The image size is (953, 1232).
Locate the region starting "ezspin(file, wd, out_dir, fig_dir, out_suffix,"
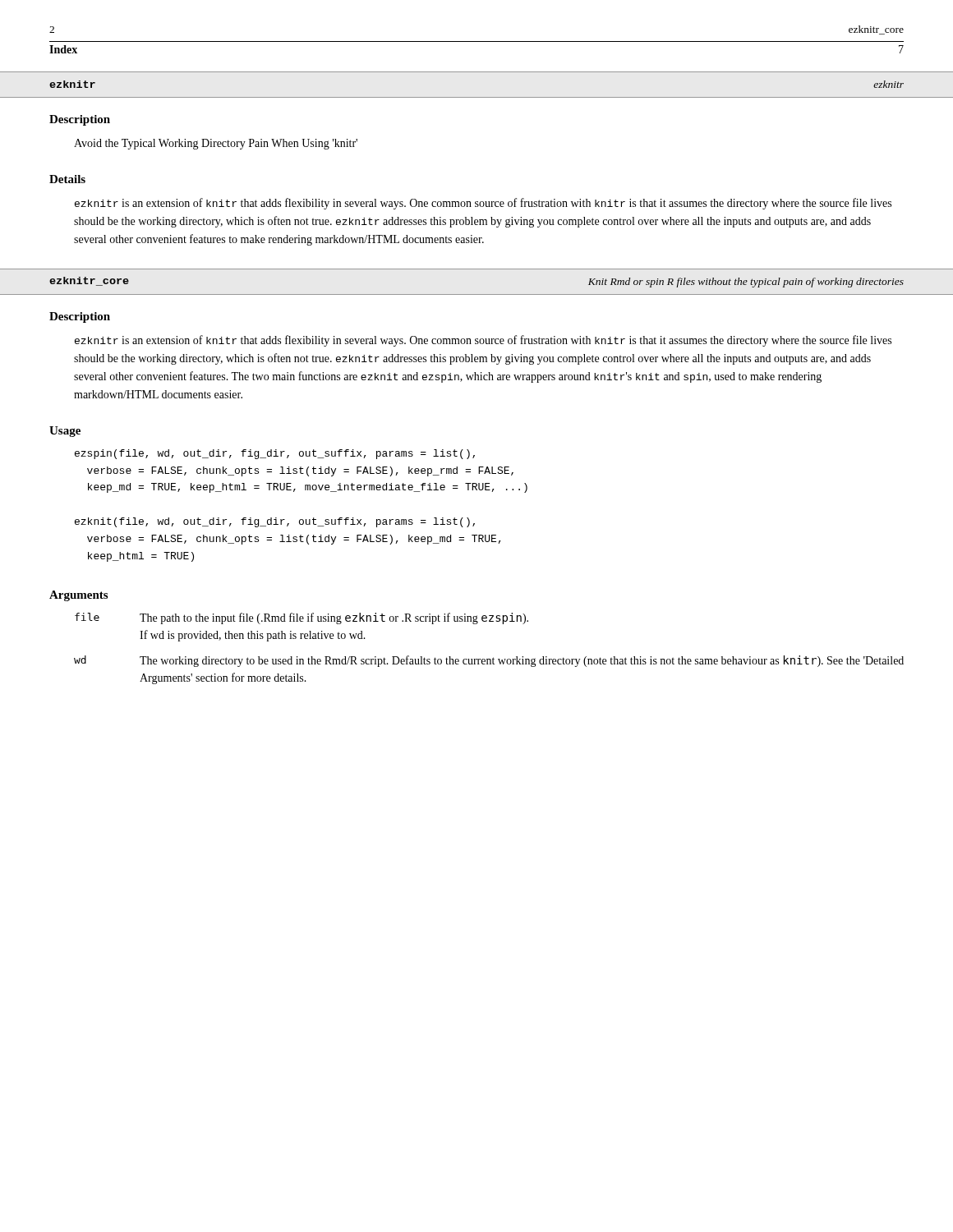coord(275,454)
